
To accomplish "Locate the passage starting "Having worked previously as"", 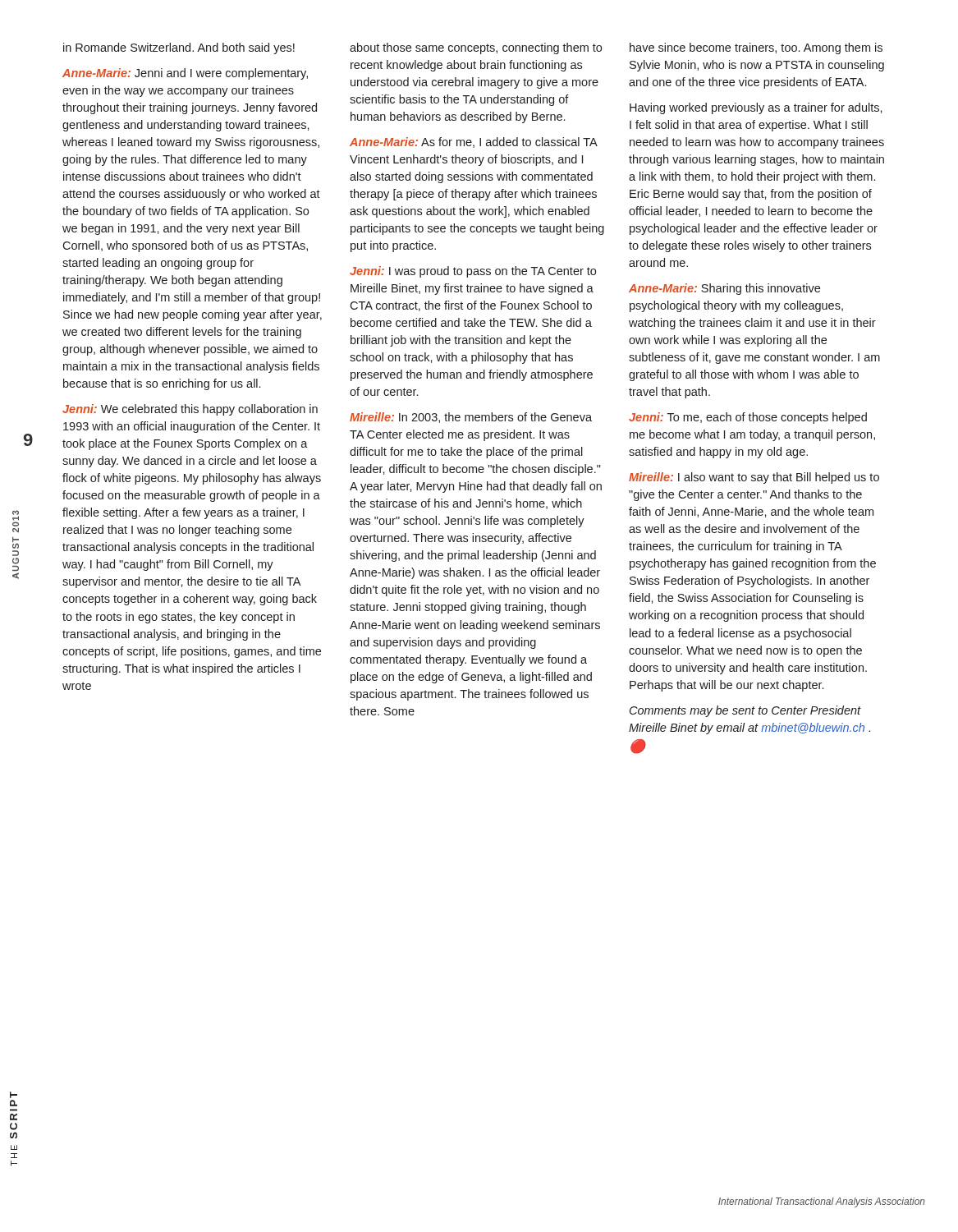I will (757, 186).
